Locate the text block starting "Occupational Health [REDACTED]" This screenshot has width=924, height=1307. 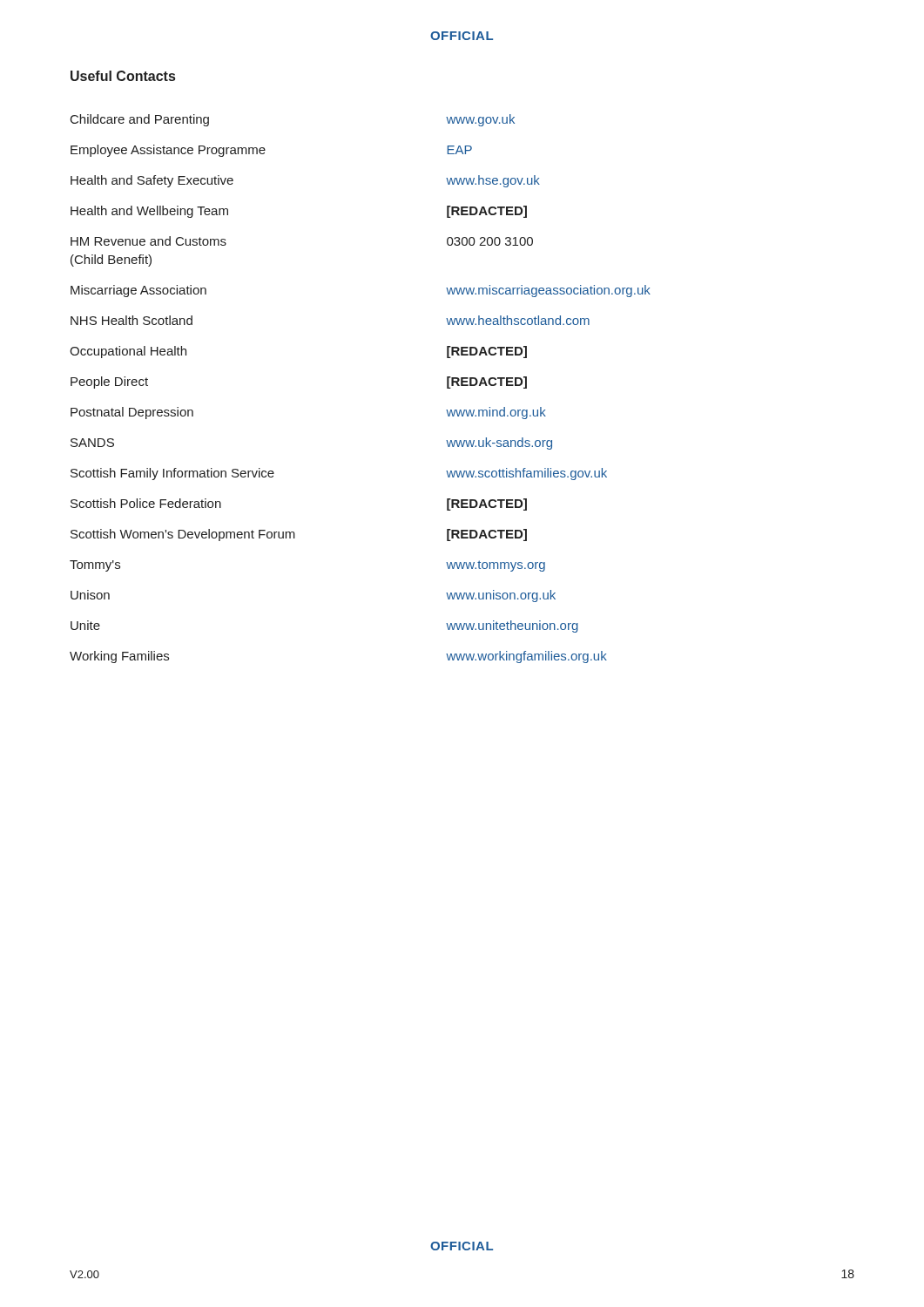point(462,351)
